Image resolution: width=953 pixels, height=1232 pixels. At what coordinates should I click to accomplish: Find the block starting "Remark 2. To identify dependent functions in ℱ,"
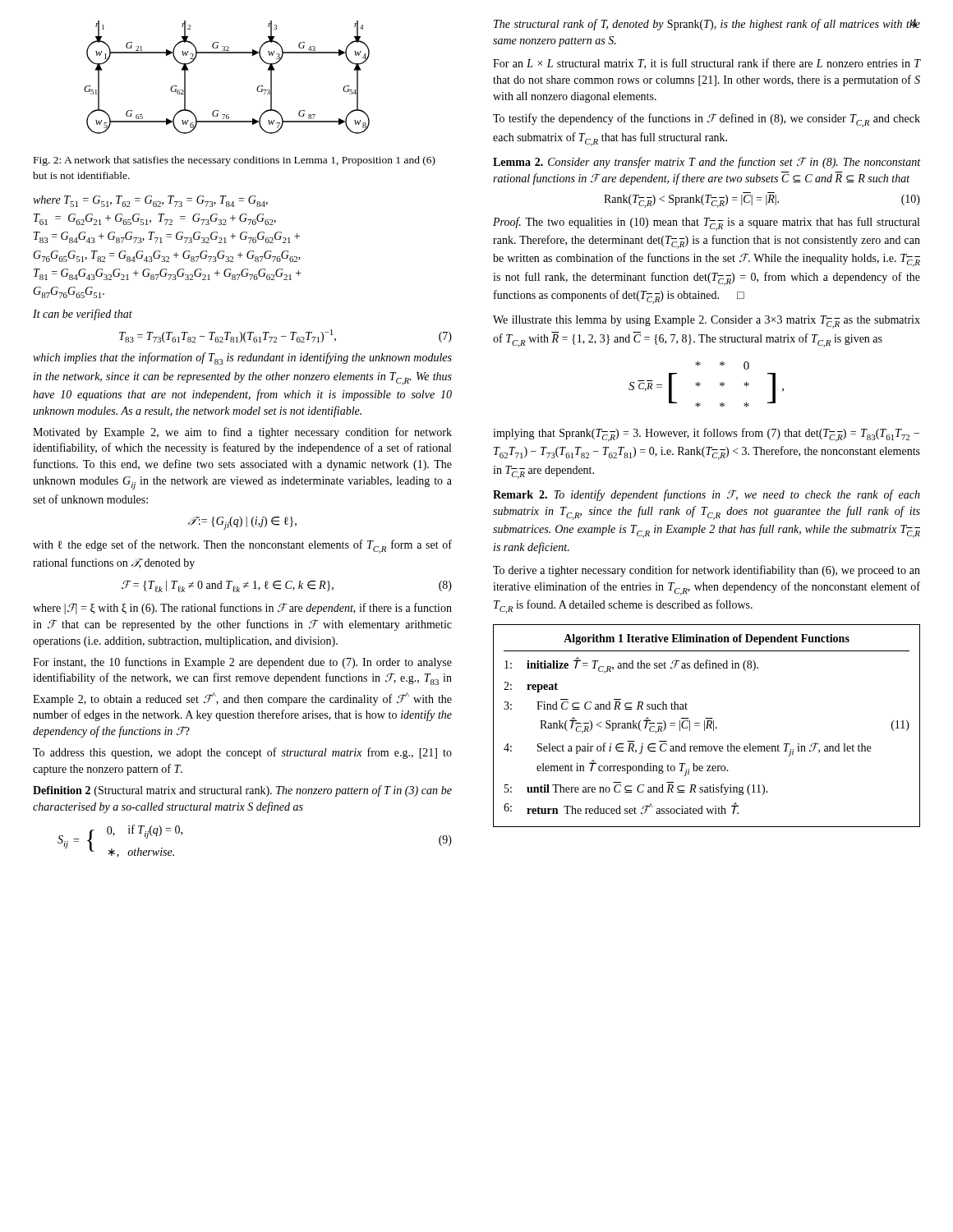(707, 521)
